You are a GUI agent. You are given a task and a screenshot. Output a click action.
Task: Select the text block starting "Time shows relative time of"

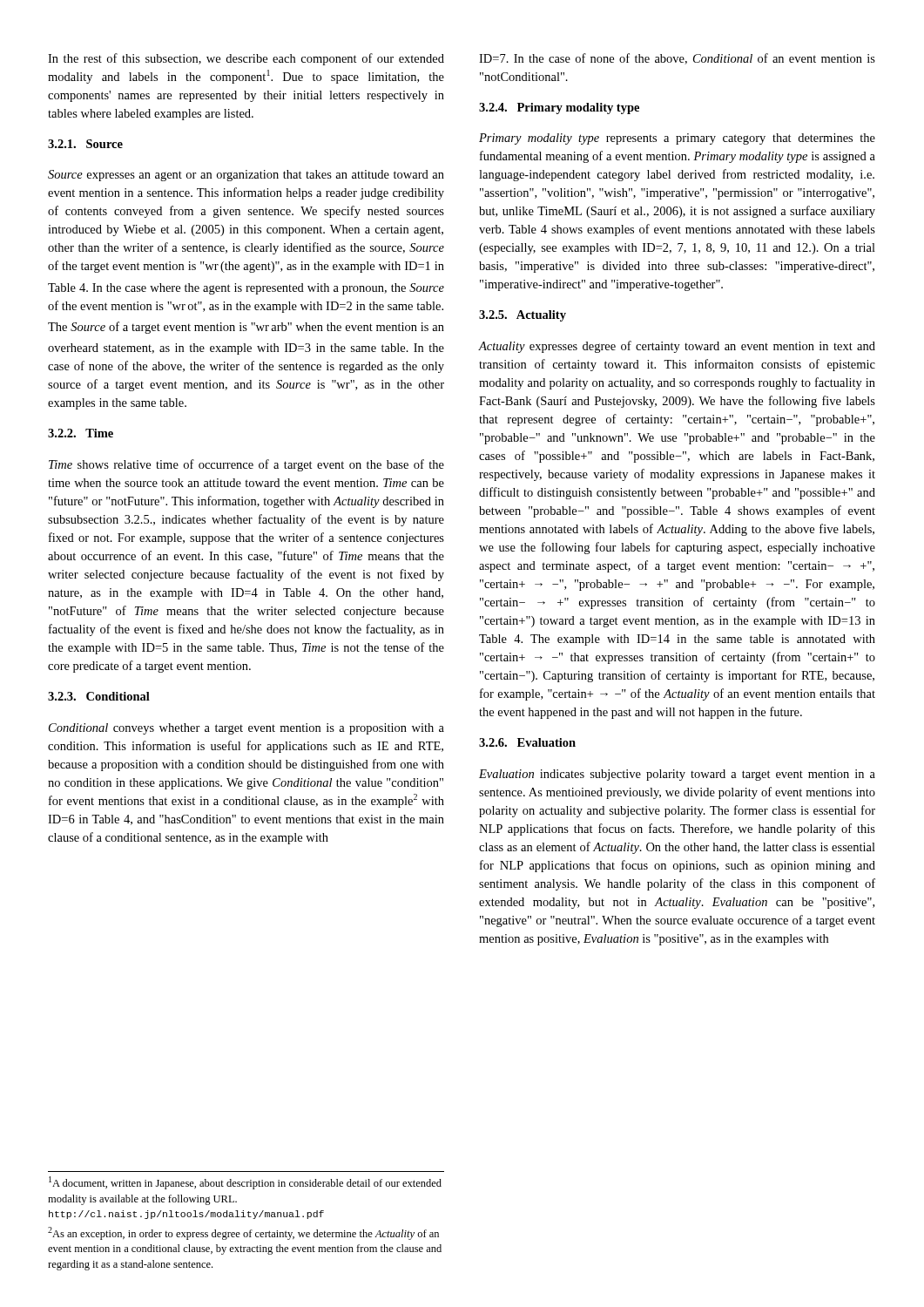click(246, 565)
